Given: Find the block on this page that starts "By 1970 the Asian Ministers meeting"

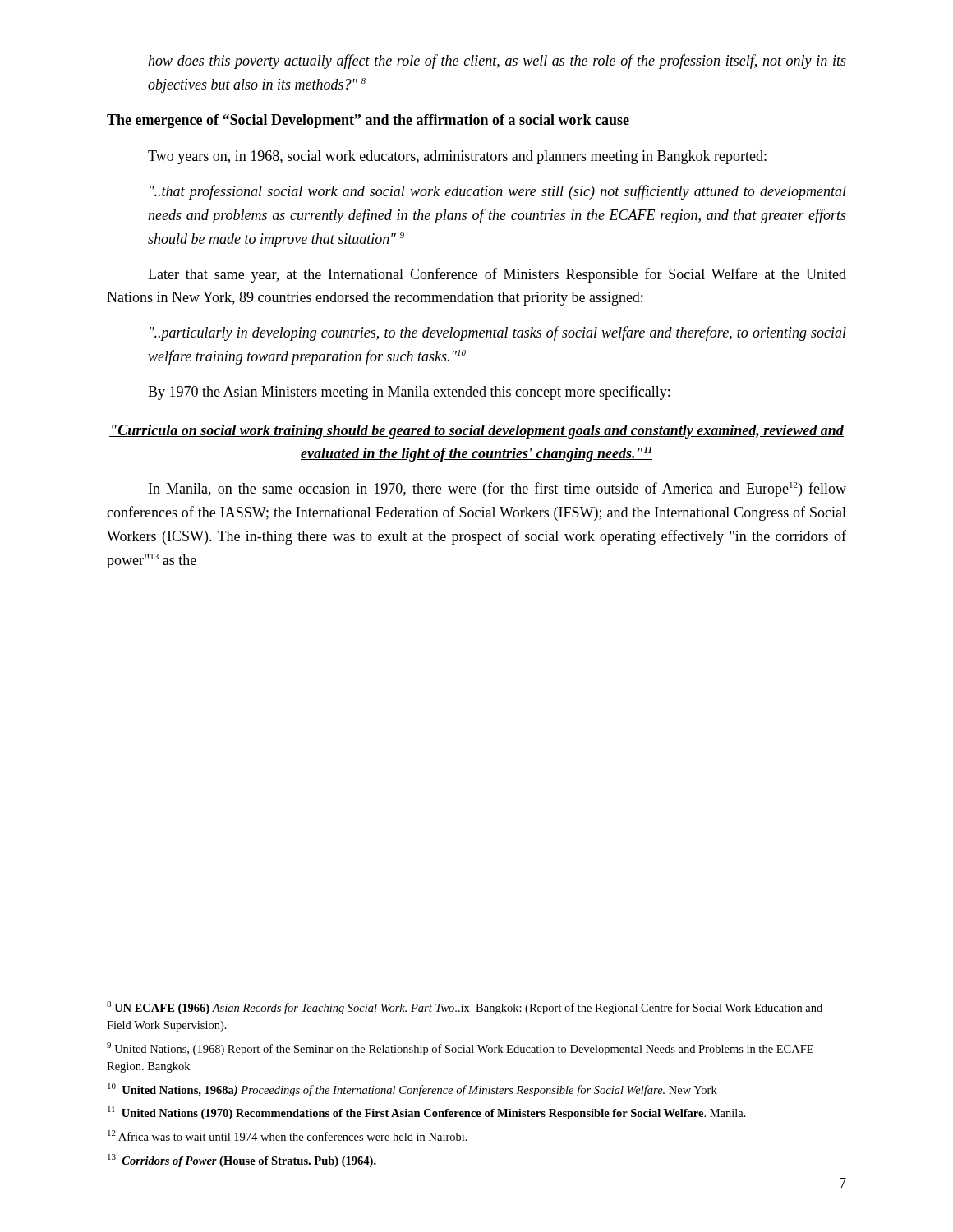Looking at the screenshot, I should (x=410, y=392).
